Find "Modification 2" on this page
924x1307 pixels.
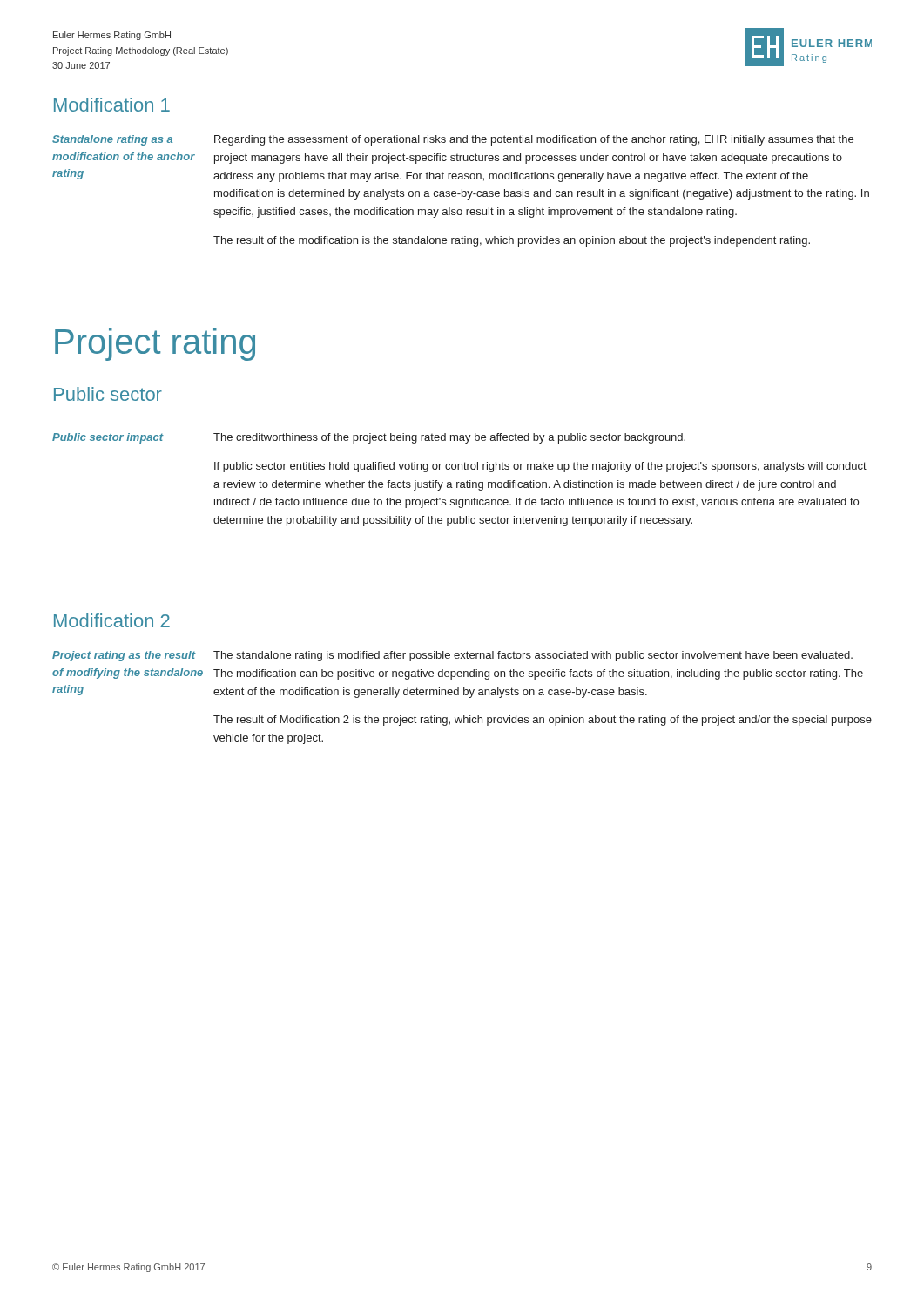point(111,621)
